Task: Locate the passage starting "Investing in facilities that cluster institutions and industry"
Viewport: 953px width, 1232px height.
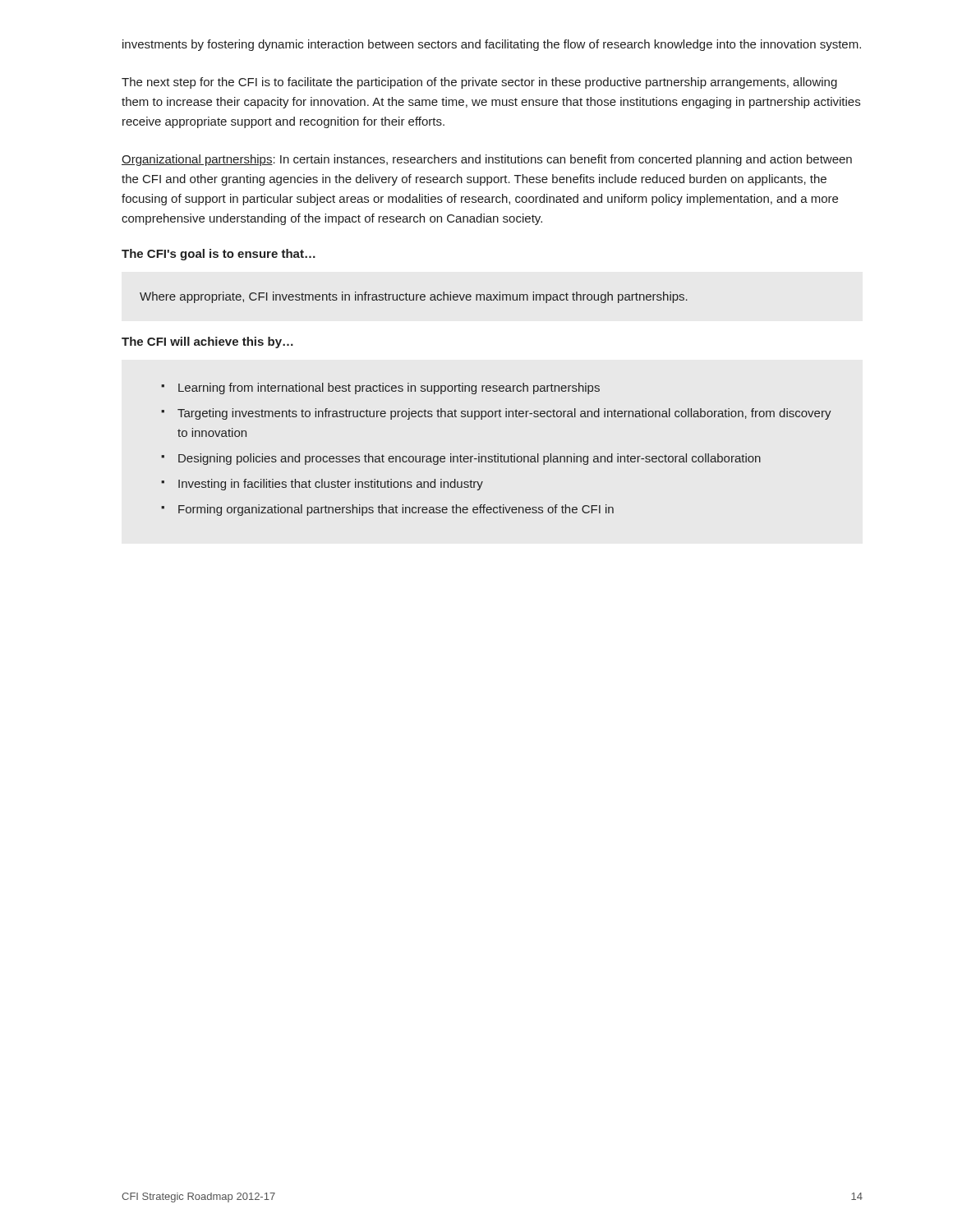Action: click(x=330, y=483)
